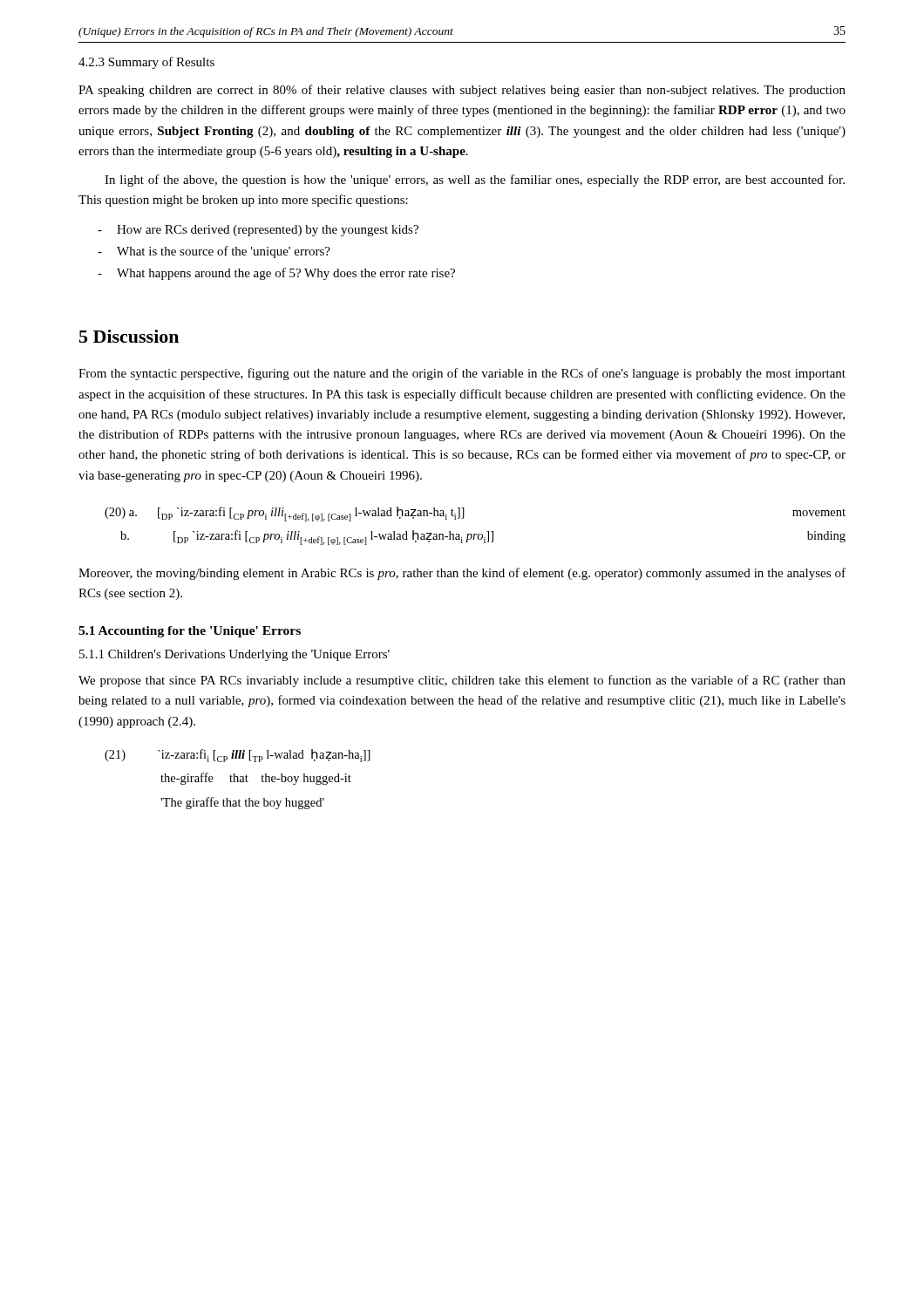Click on the region starting "5.1 Accounting for the 'Unique'"
The width and height of the screenshot is (924, 1308).
[x=190, y=630]
